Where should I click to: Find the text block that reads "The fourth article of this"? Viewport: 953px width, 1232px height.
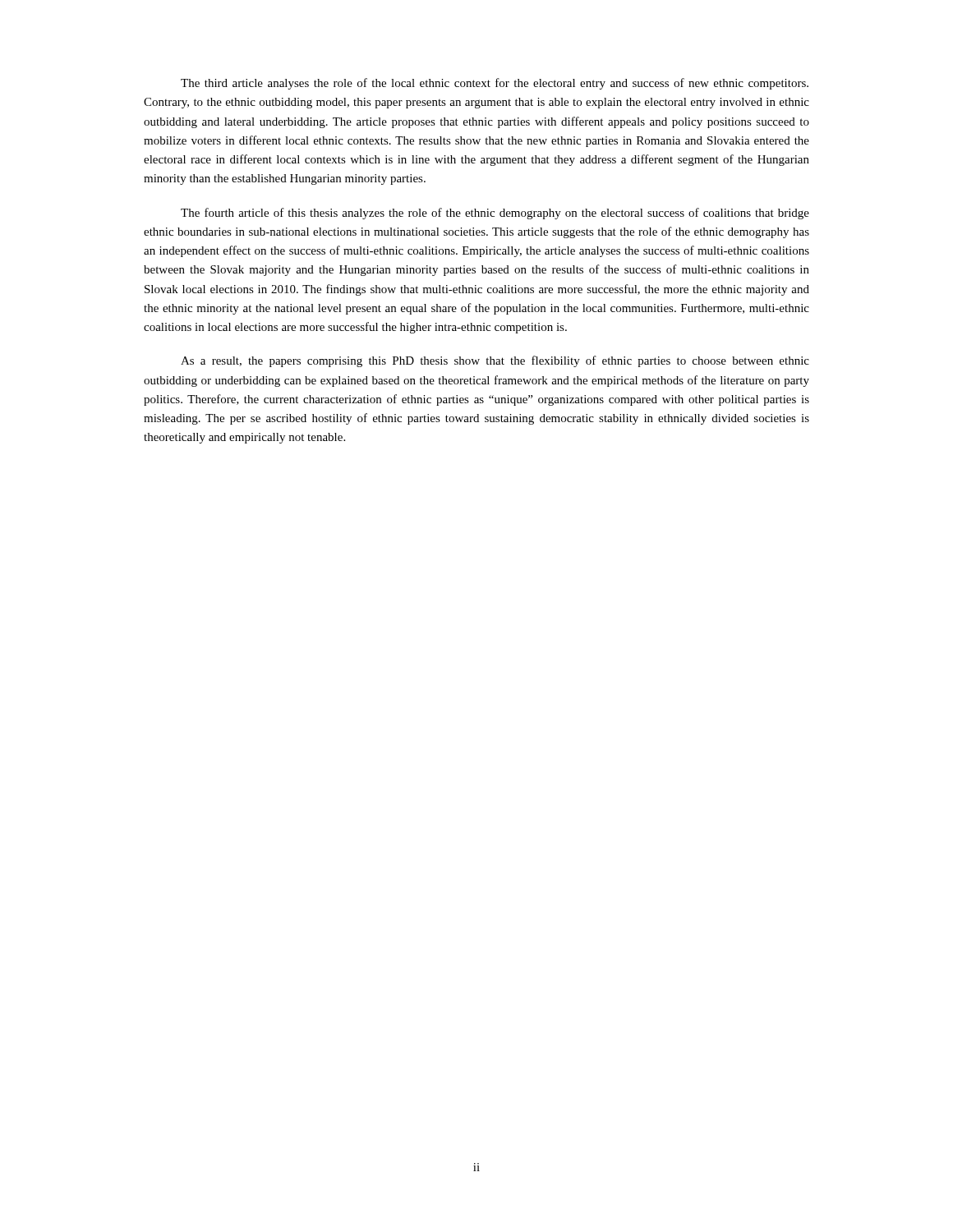coord(476,270)
